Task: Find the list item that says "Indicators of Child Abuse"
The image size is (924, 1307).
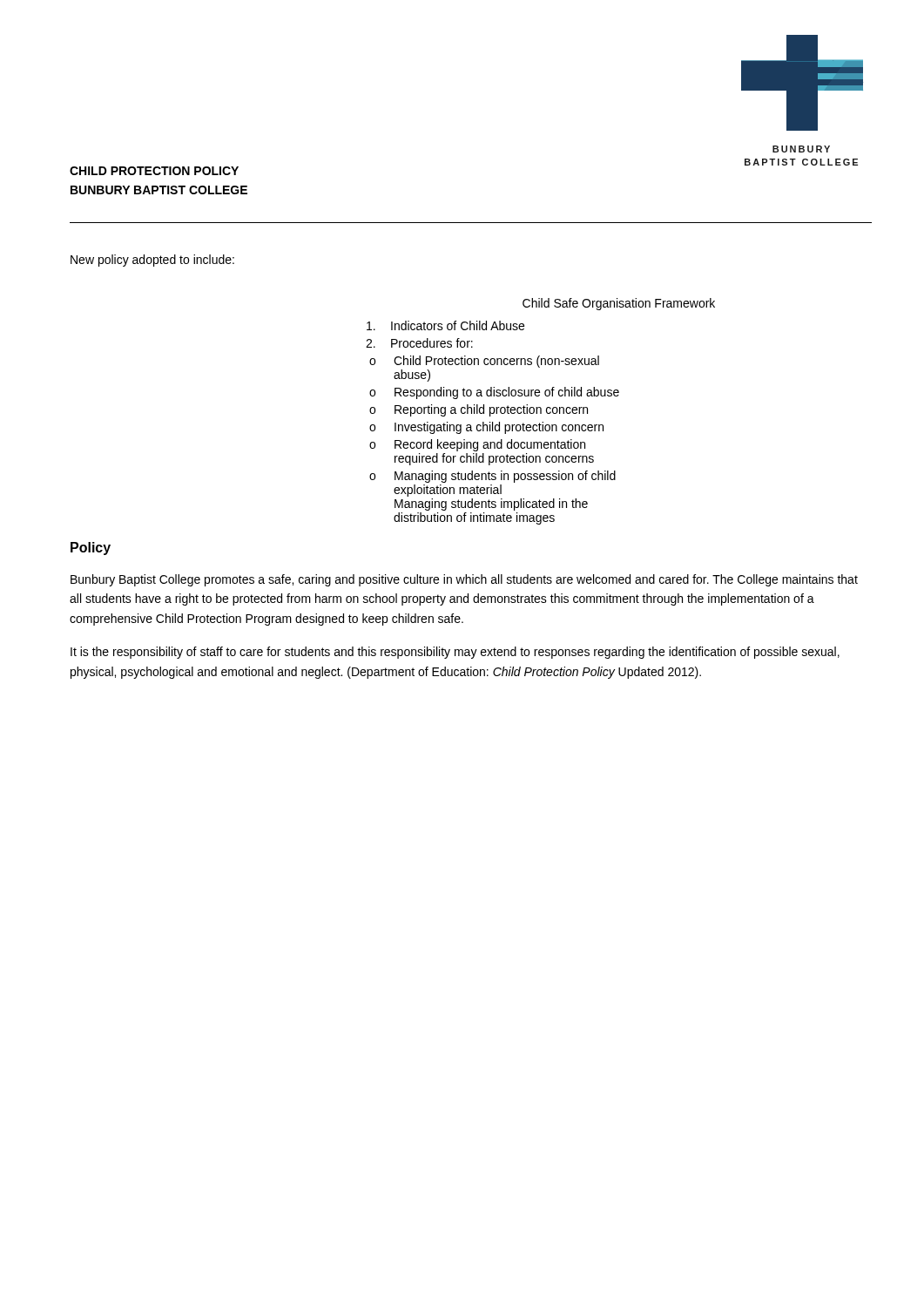Action: tap(445, 326)
